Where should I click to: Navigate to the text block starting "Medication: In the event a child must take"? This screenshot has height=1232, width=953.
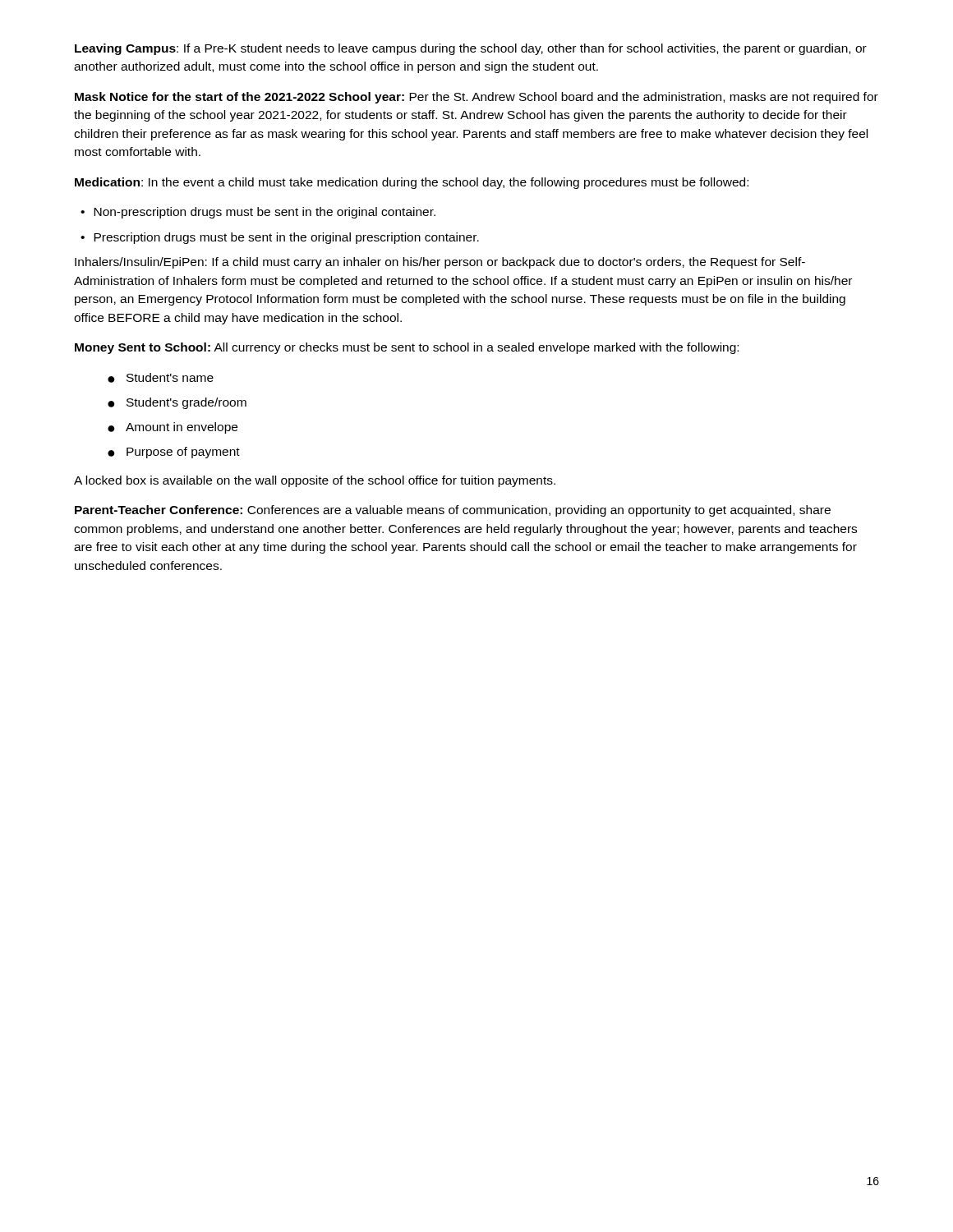[412, 182]
